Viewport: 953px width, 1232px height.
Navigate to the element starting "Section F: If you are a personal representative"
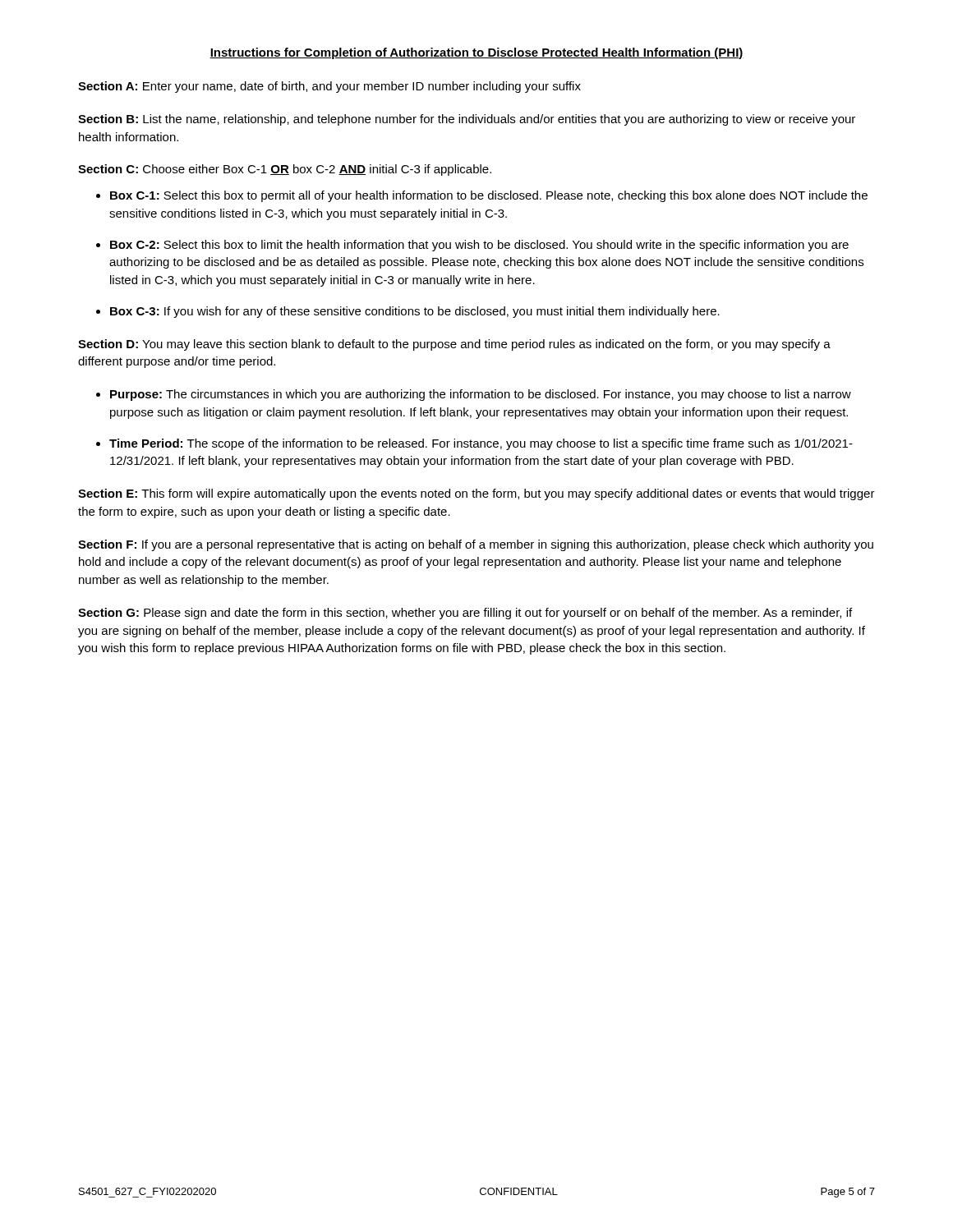476,562
